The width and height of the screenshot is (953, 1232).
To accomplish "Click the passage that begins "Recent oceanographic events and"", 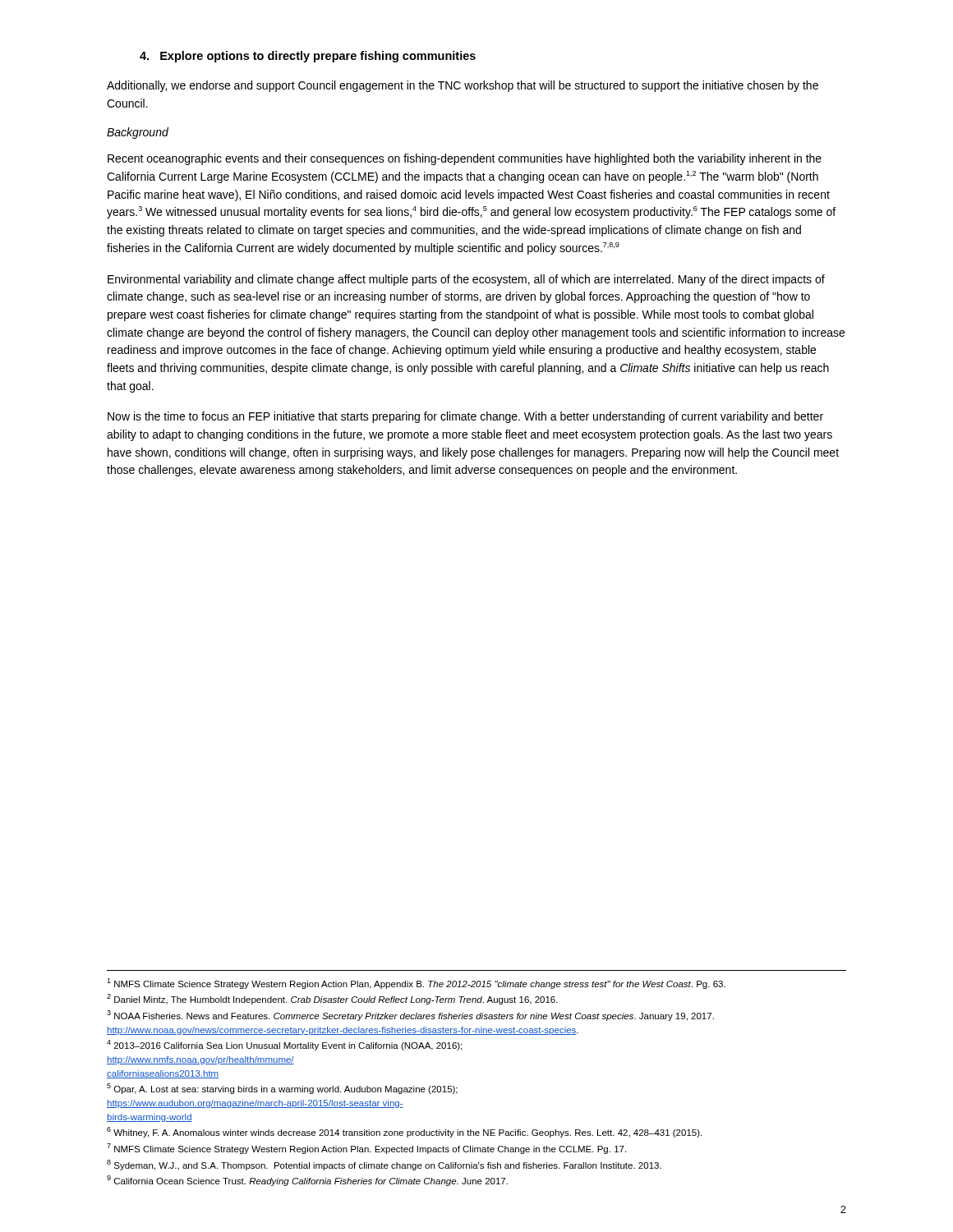I will 471,203.
